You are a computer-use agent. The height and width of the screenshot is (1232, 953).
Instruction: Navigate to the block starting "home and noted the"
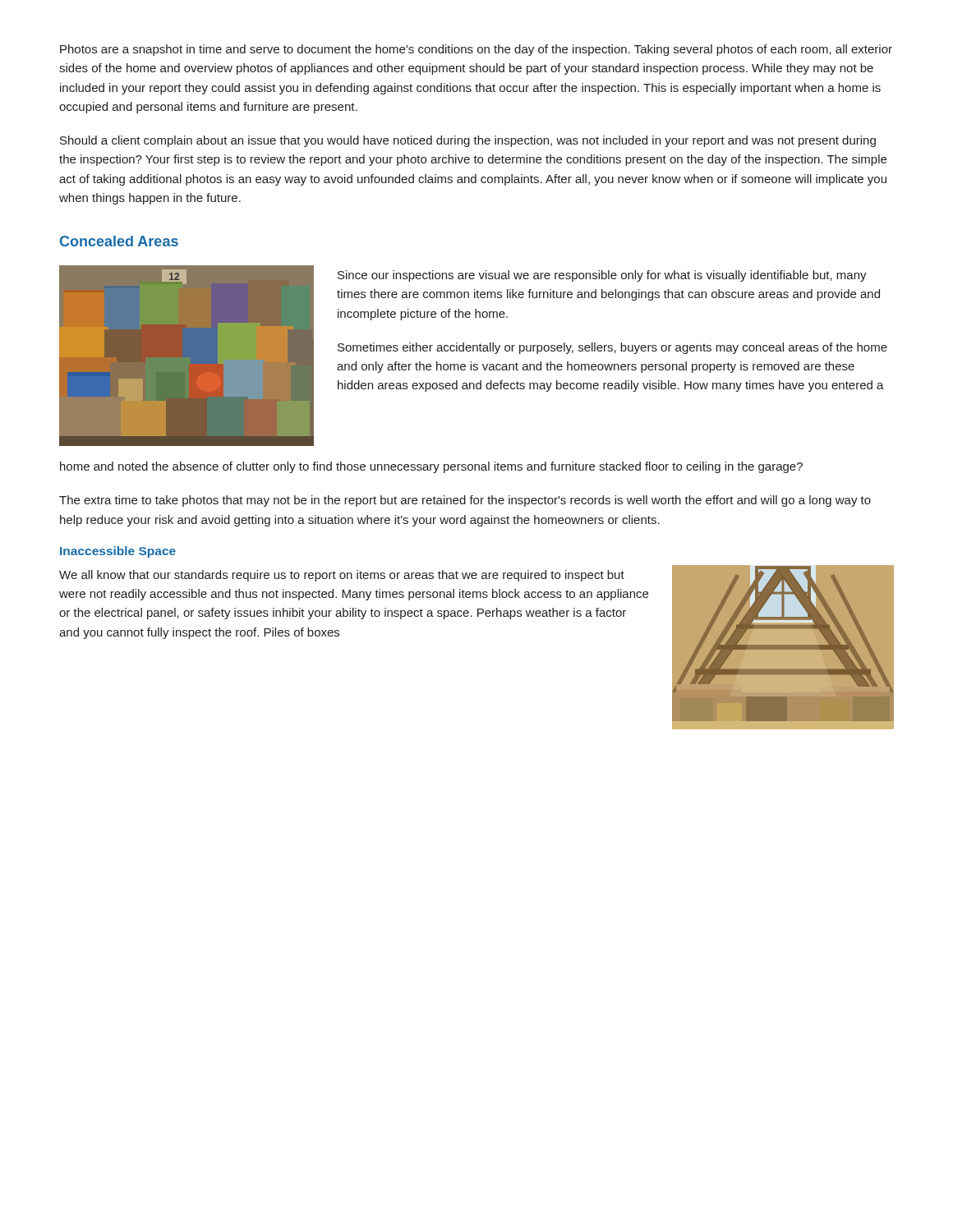(476, 466)
